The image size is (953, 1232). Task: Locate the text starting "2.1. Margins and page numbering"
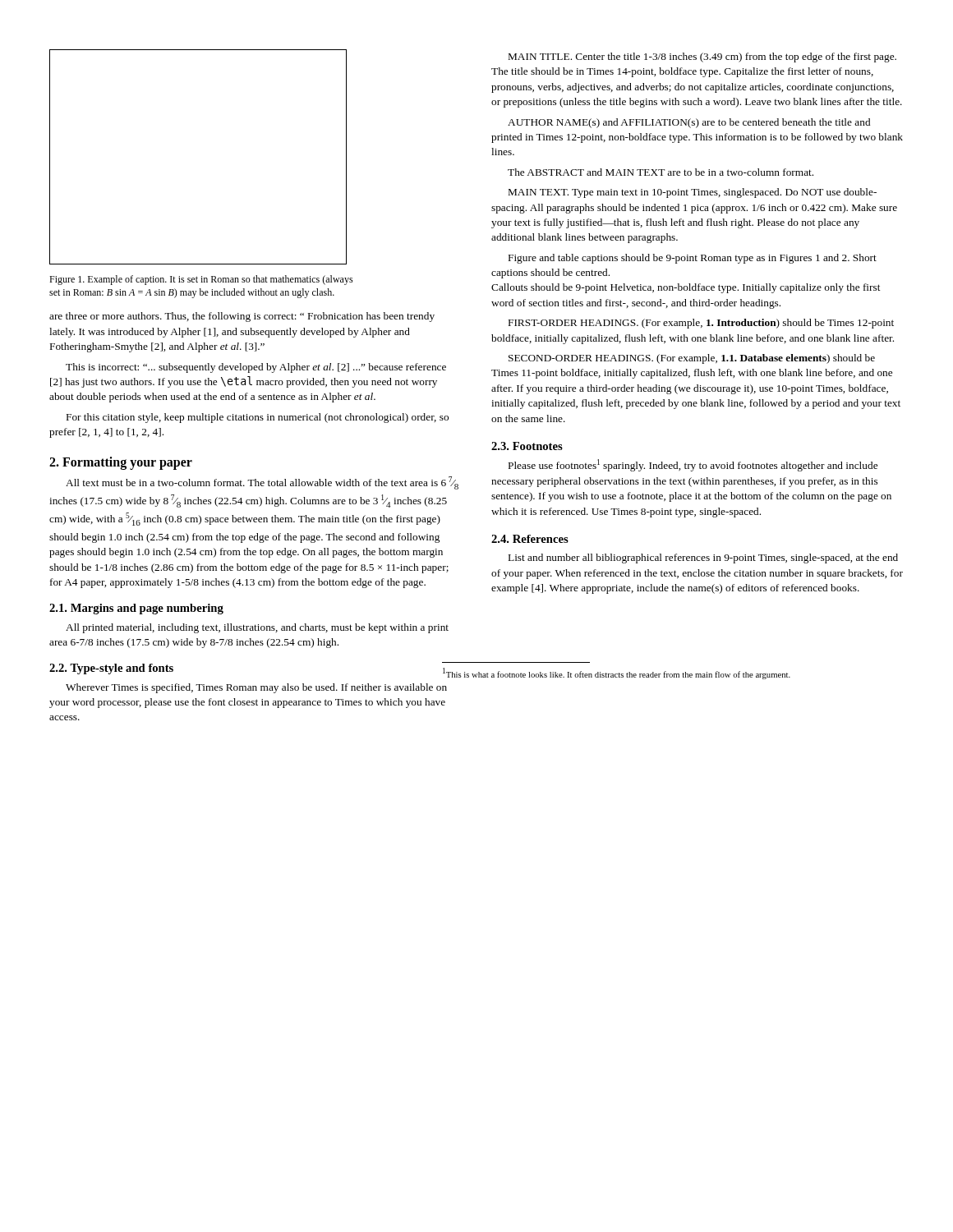pyautogui.click(x=136, y=608)
